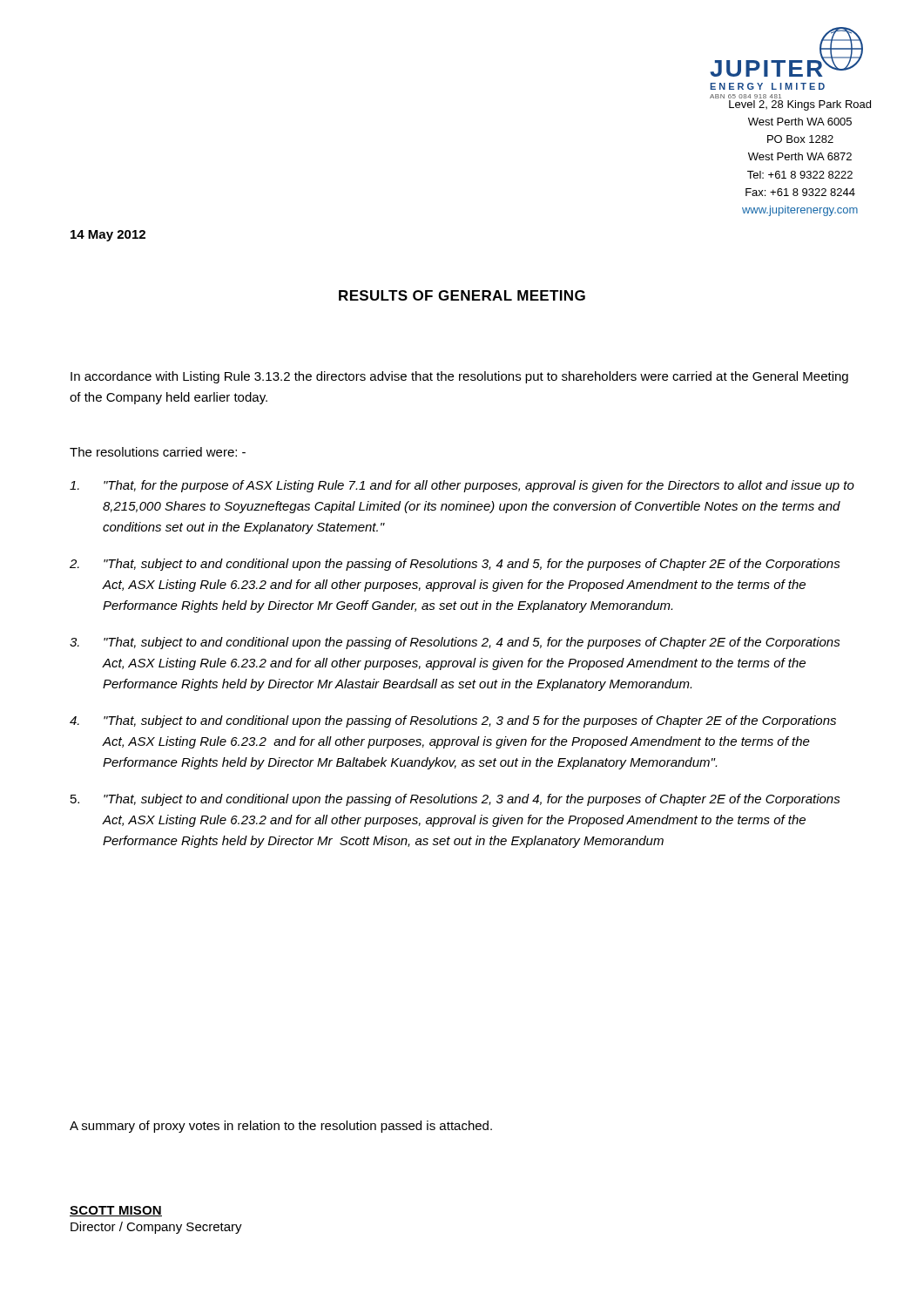924x1307 pixels.
Task: Click on the element starting "5. "That, subject to and"
Action: [x=462, y=820]
